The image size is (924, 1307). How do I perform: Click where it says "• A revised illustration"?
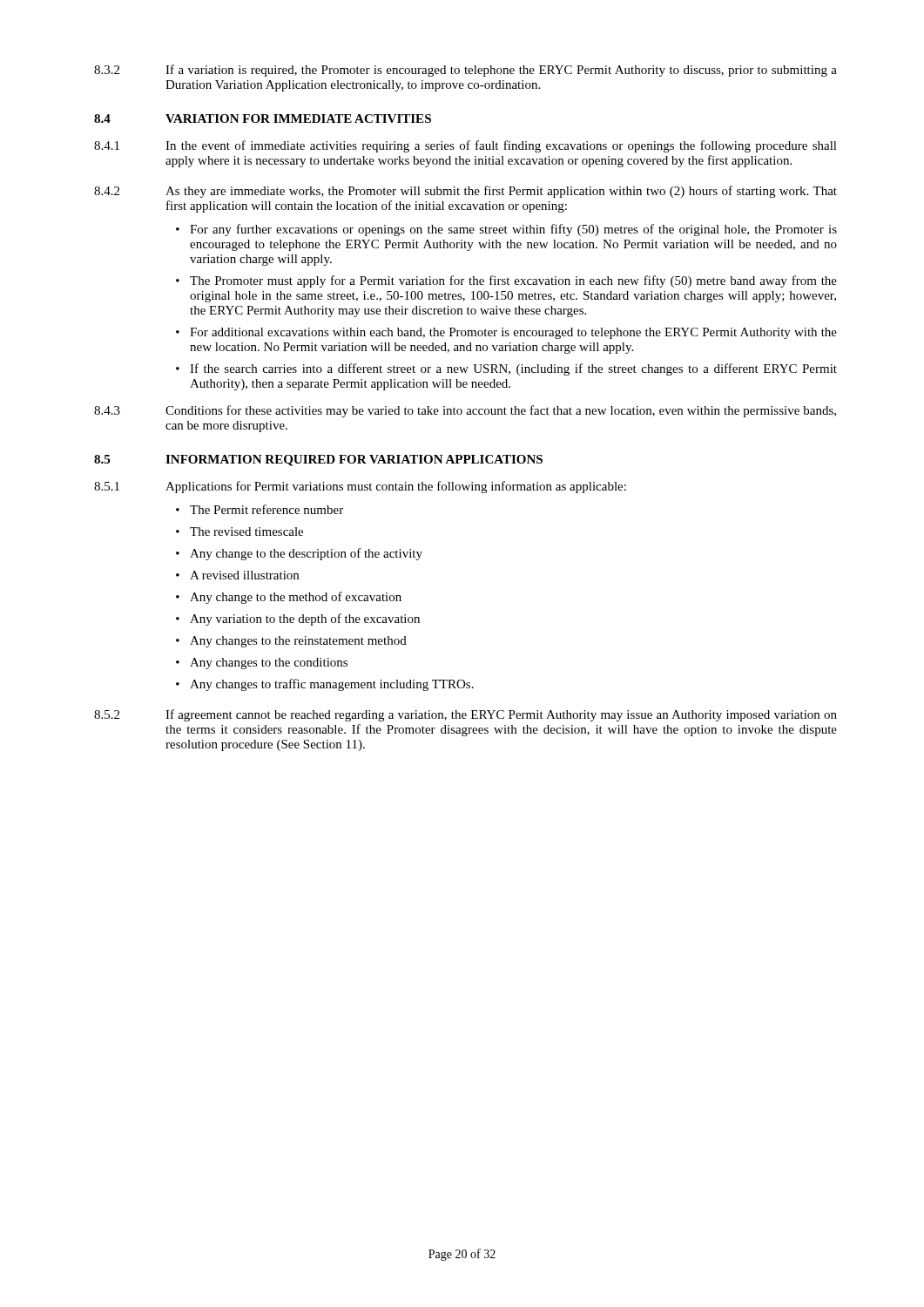[x=237, y=575]
